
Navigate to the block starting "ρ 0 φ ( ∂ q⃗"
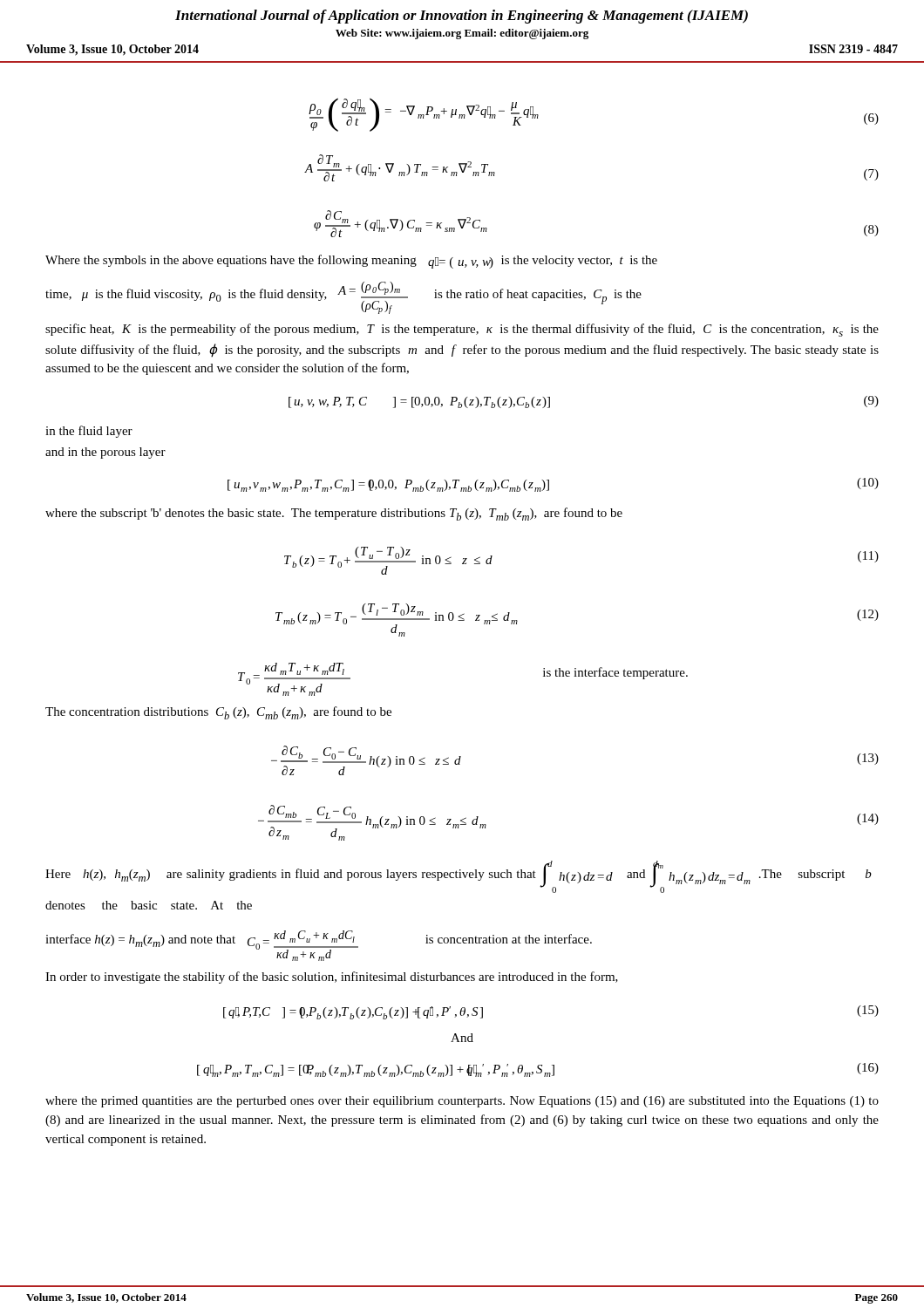(x=376, y=115)
